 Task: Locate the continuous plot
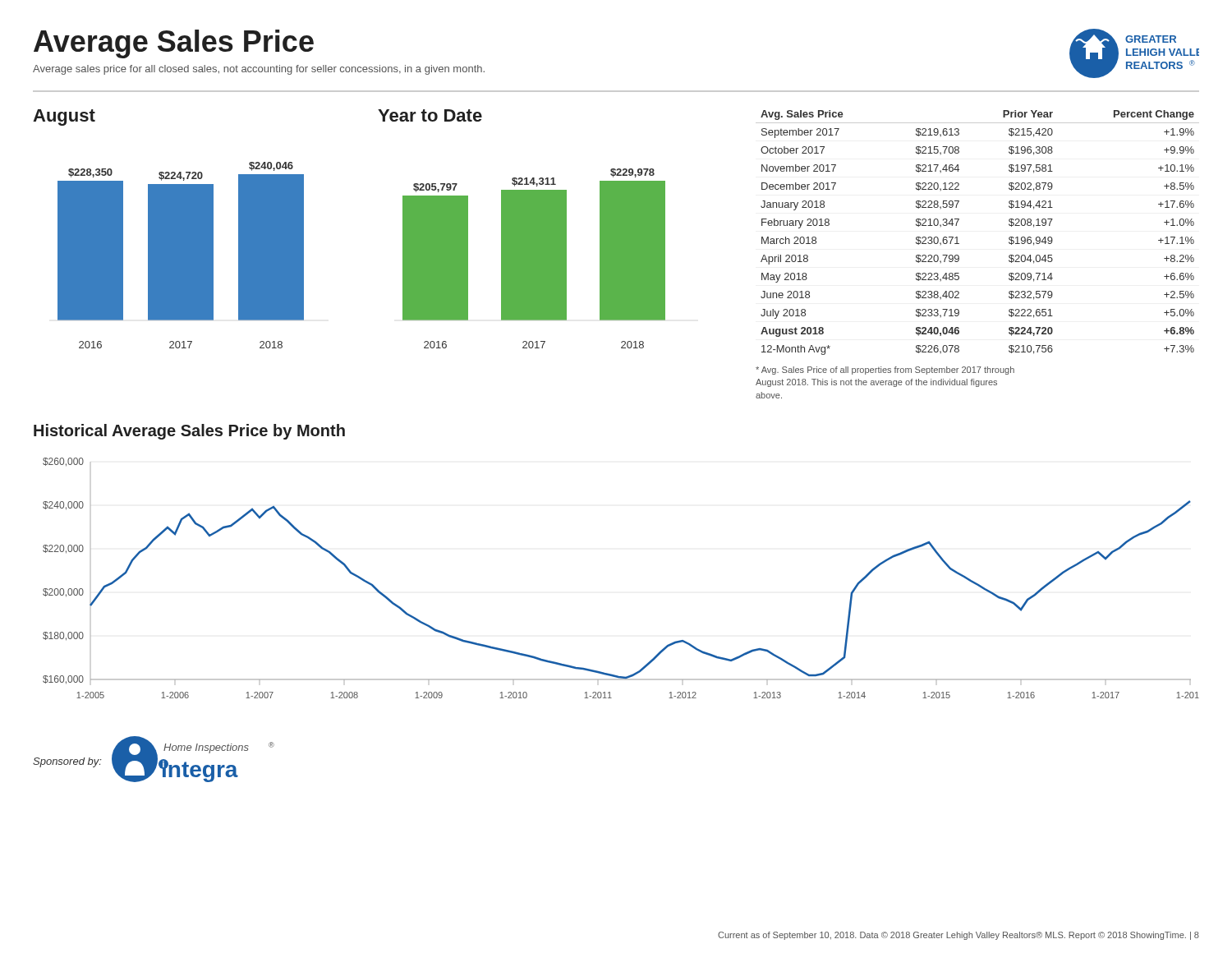click(616, 587)
